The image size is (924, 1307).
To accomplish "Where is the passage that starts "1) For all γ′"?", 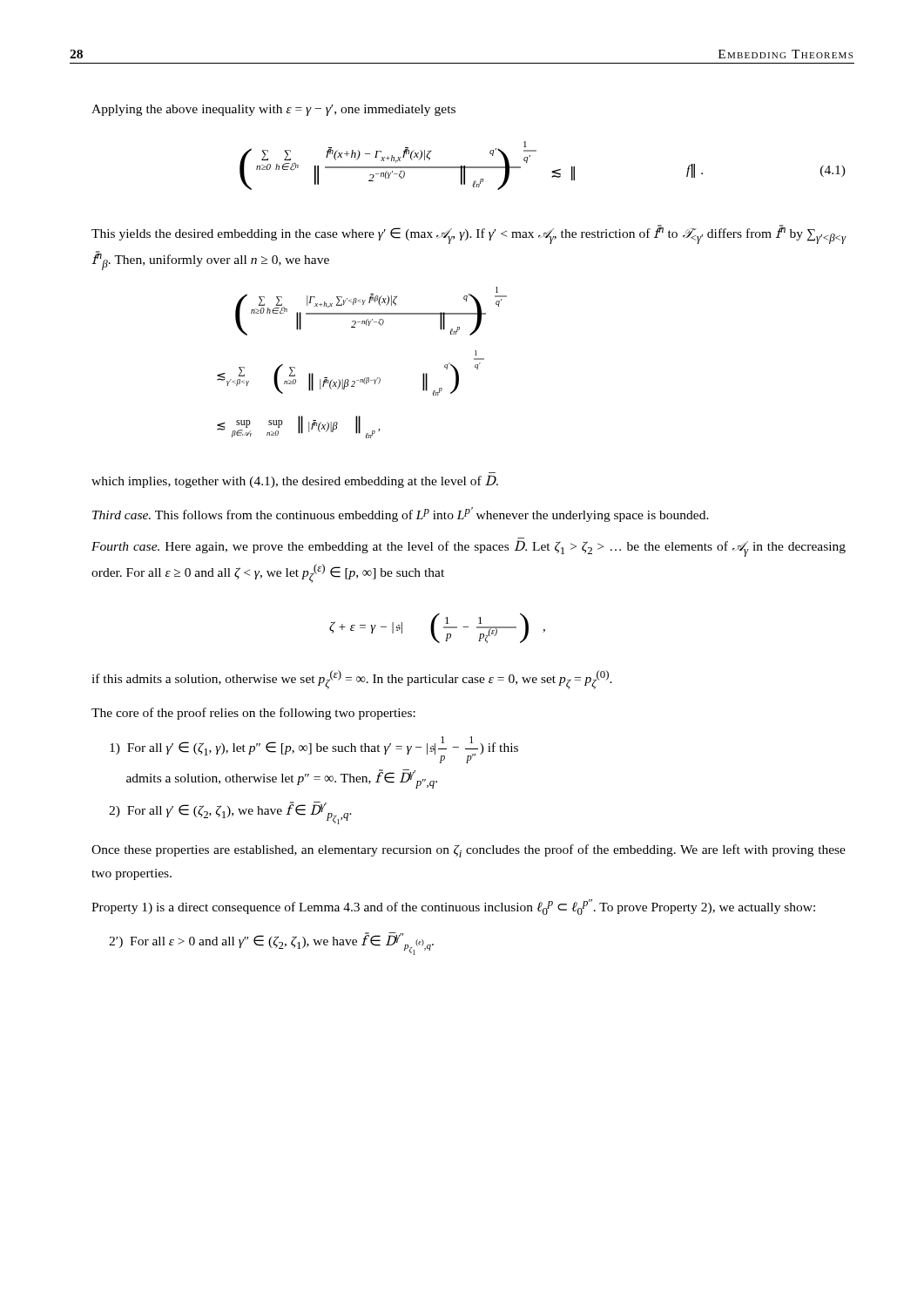I will 314,760.
